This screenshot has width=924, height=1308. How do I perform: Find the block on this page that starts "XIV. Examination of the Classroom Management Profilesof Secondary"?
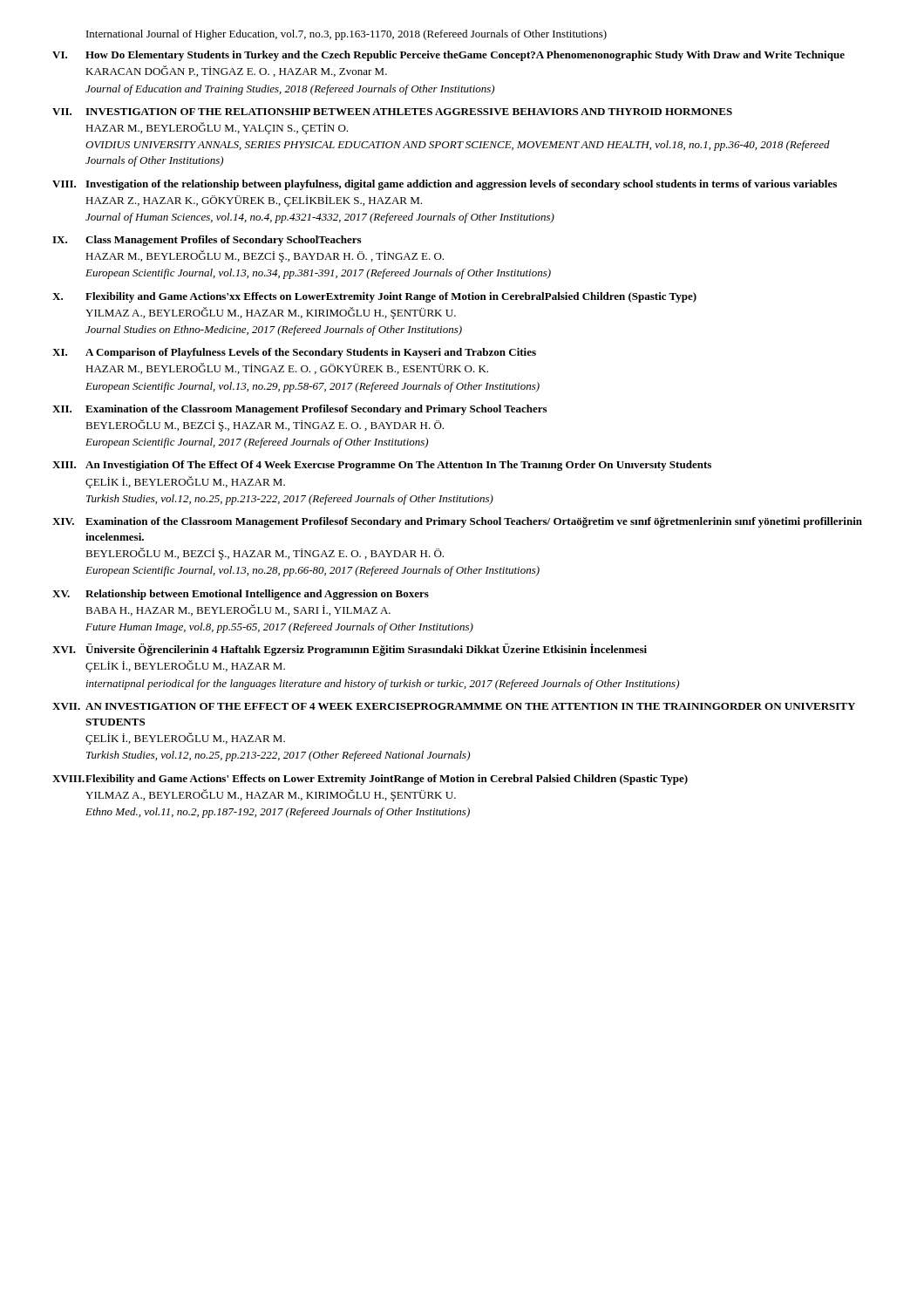(x=457, y=522)
